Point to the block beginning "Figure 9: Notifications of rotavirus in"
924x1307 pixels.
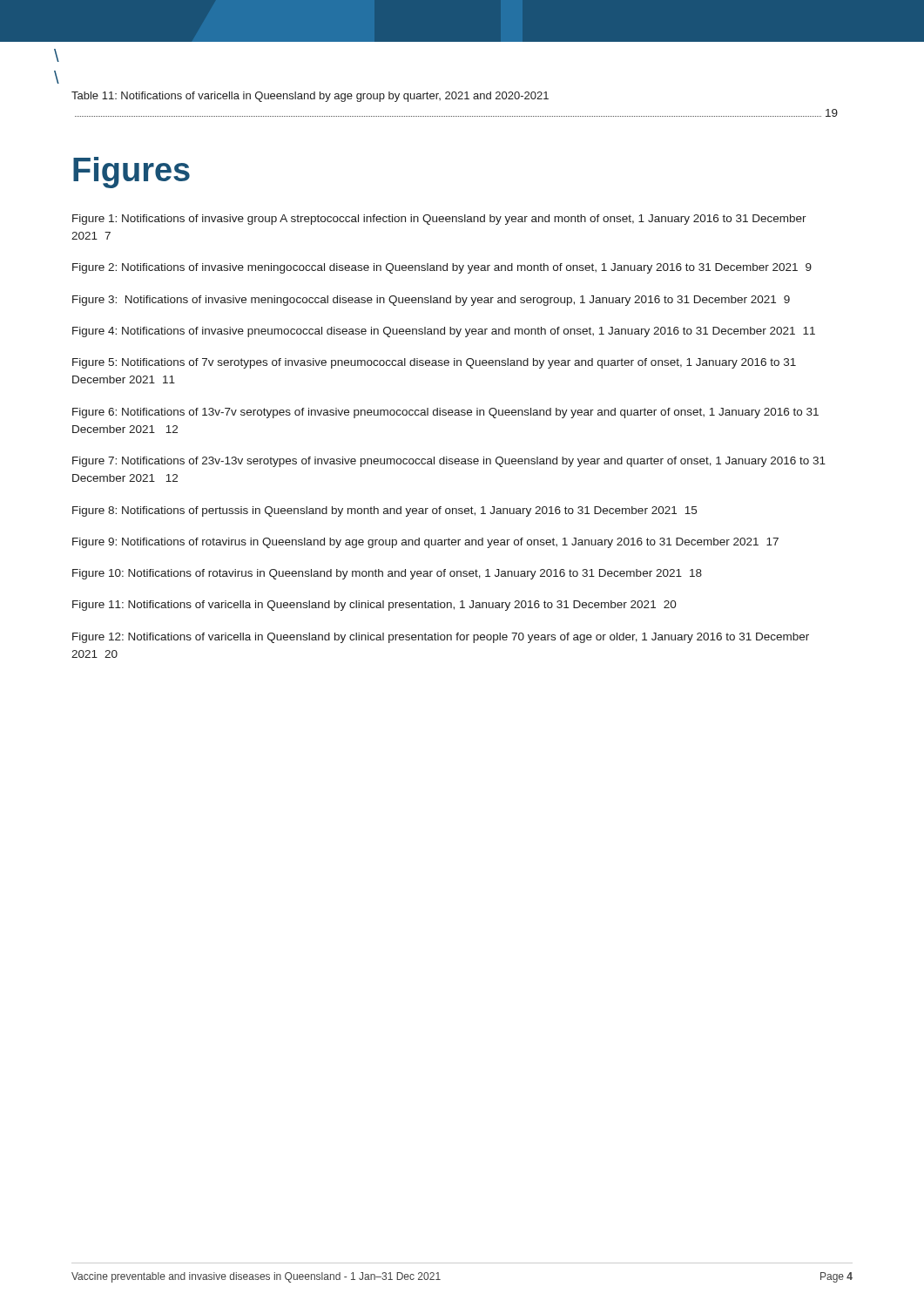(455, 542)
